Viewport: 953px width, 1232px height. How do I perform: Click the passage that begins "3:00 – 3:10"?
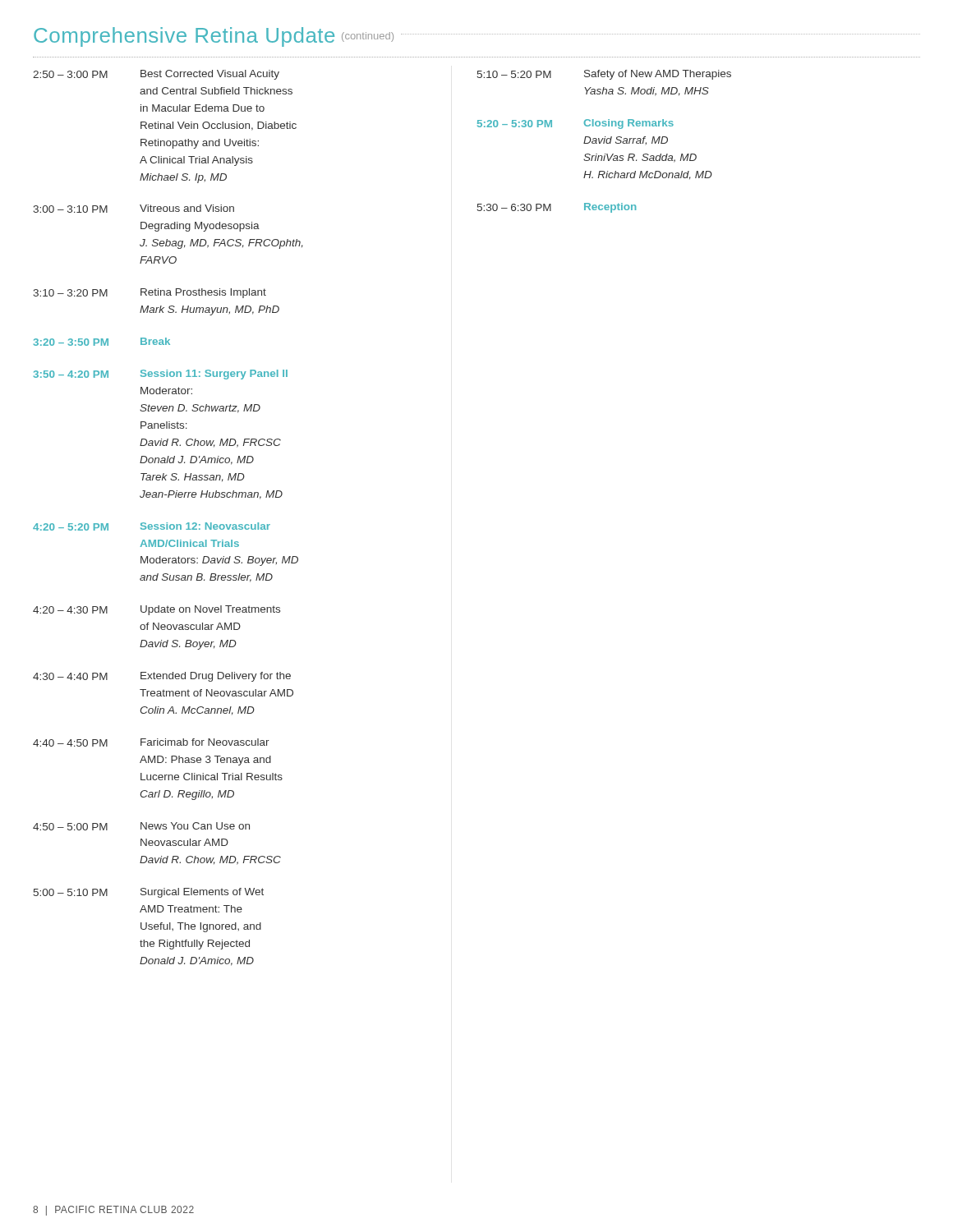pos(230,235)
